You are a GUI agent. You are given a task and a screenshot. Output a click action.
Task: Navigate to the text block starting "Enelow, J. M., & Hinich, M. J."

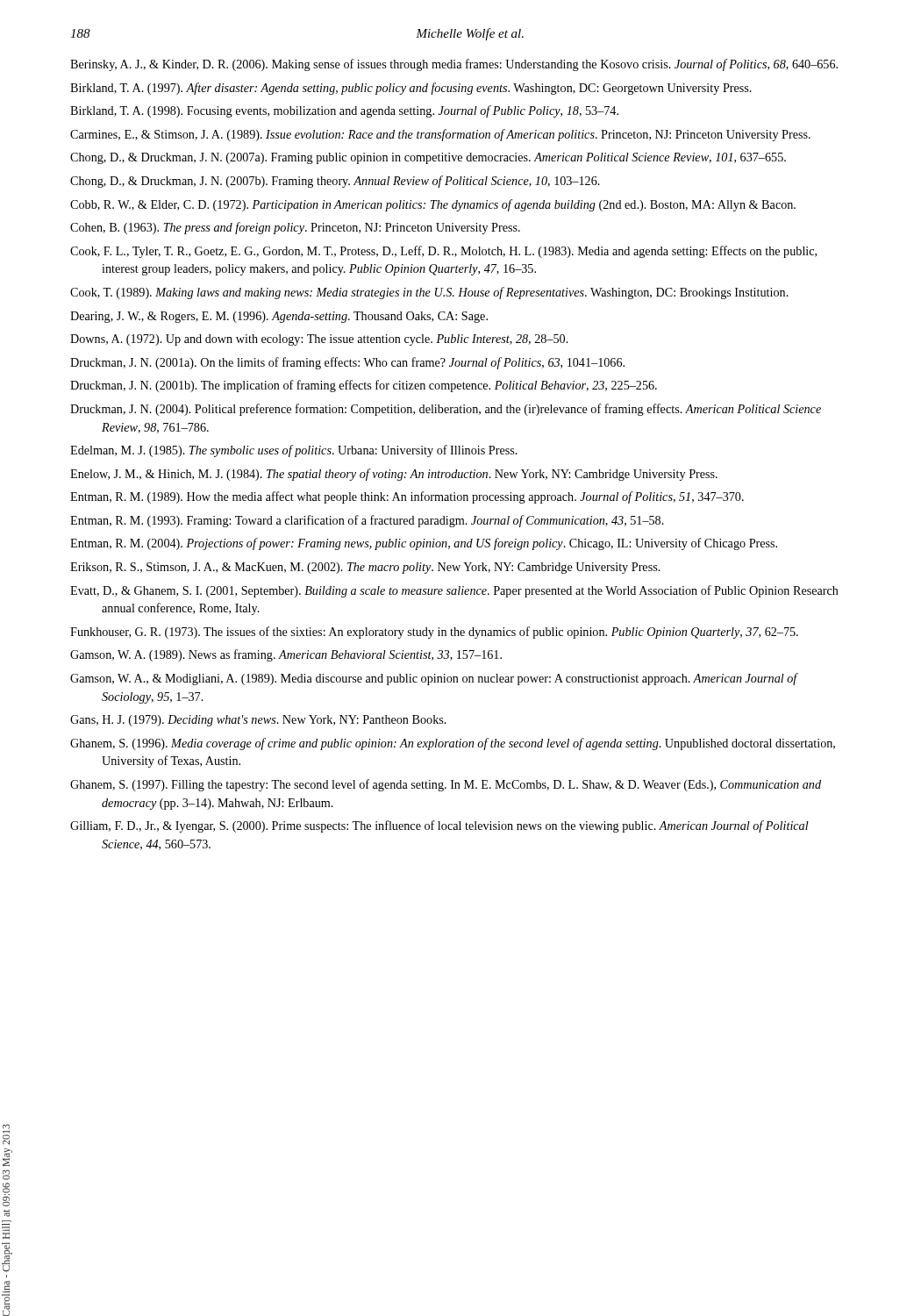tap(394, 473)
